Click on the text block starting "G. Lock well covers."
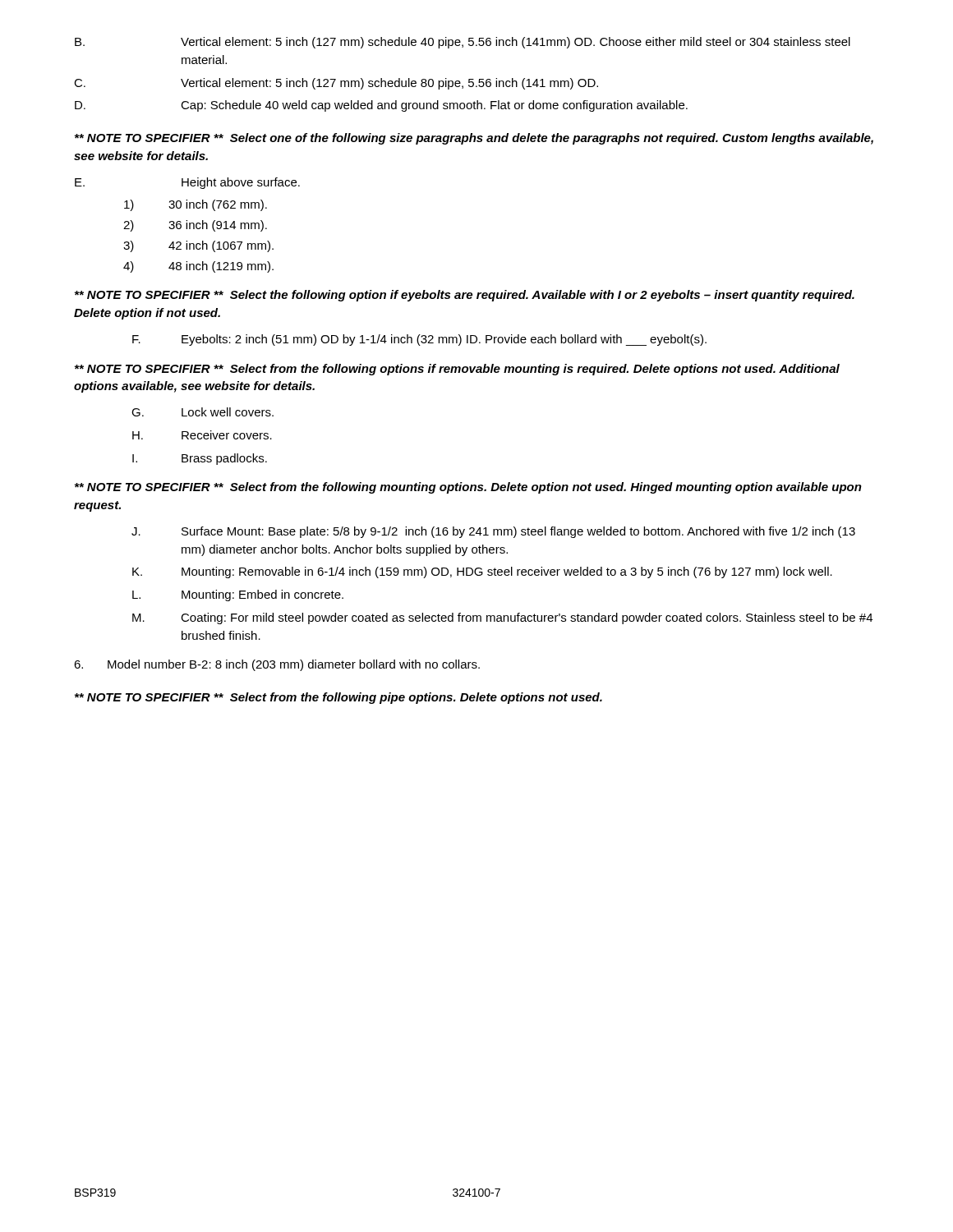 pyautogui.click(x=203, y=412)
